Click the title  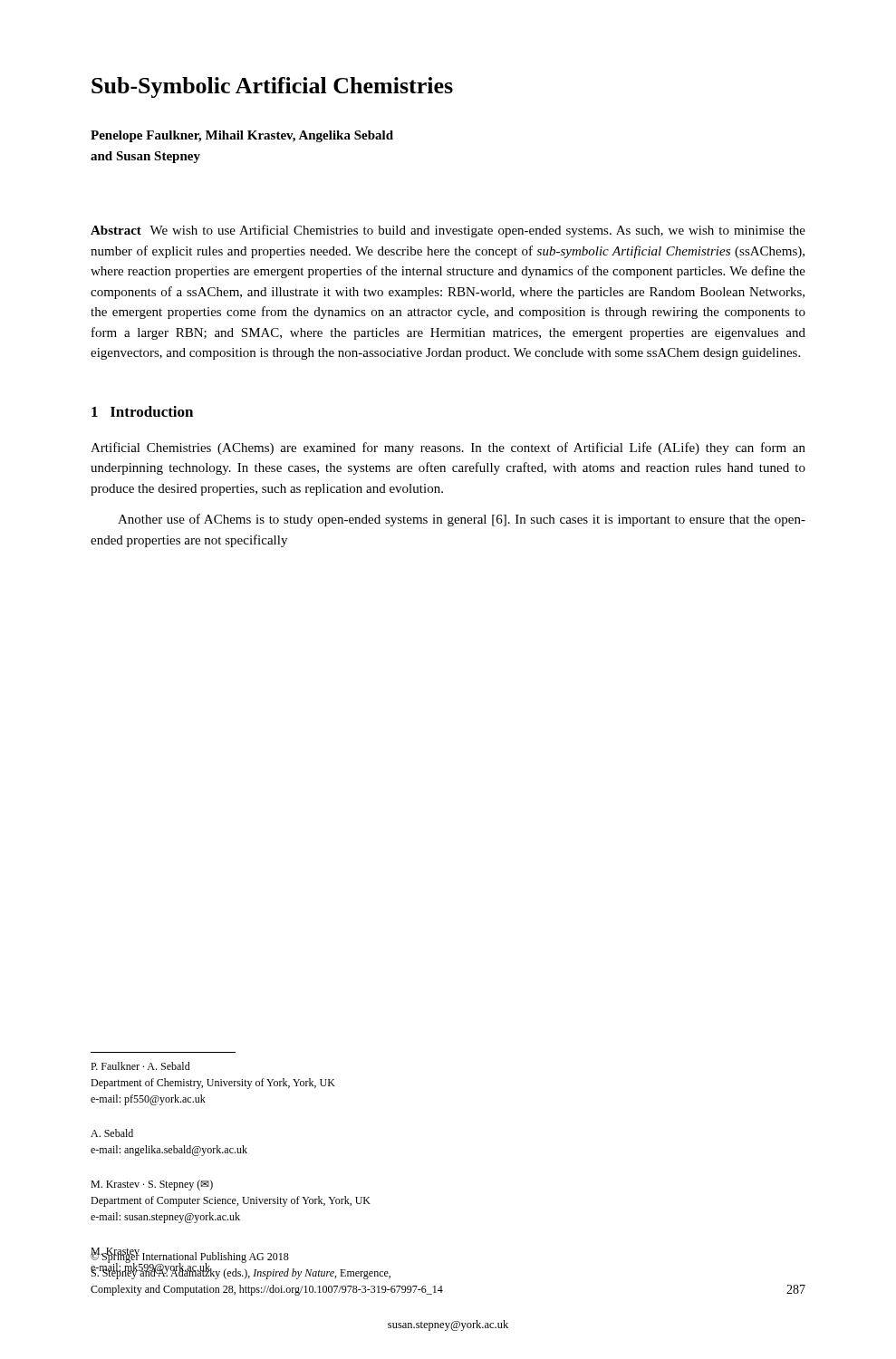[x=272, y=86]
